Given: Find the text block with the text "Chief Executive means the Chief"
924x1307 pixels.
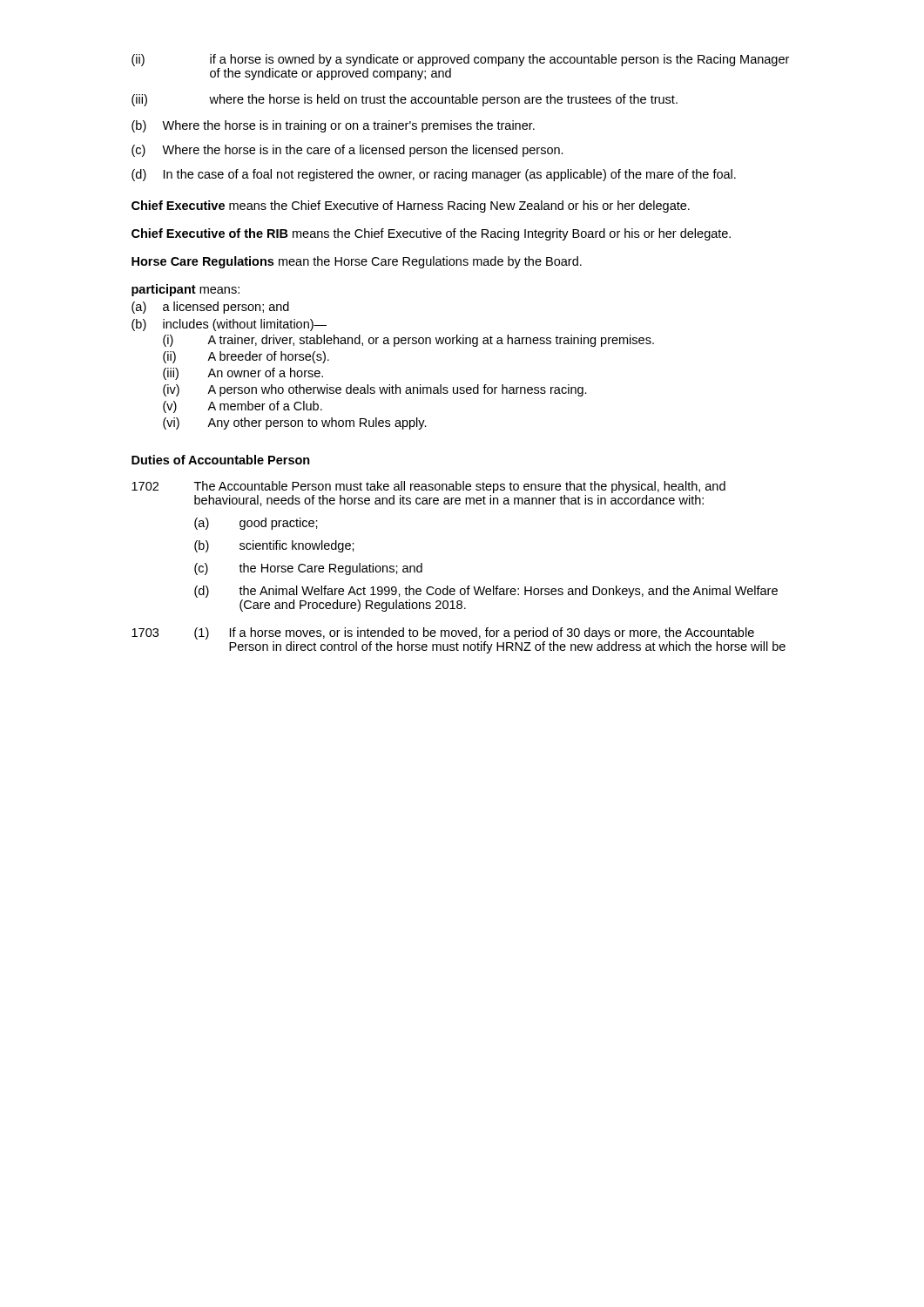Looking at the screenshot, I should tap(411, 206).
